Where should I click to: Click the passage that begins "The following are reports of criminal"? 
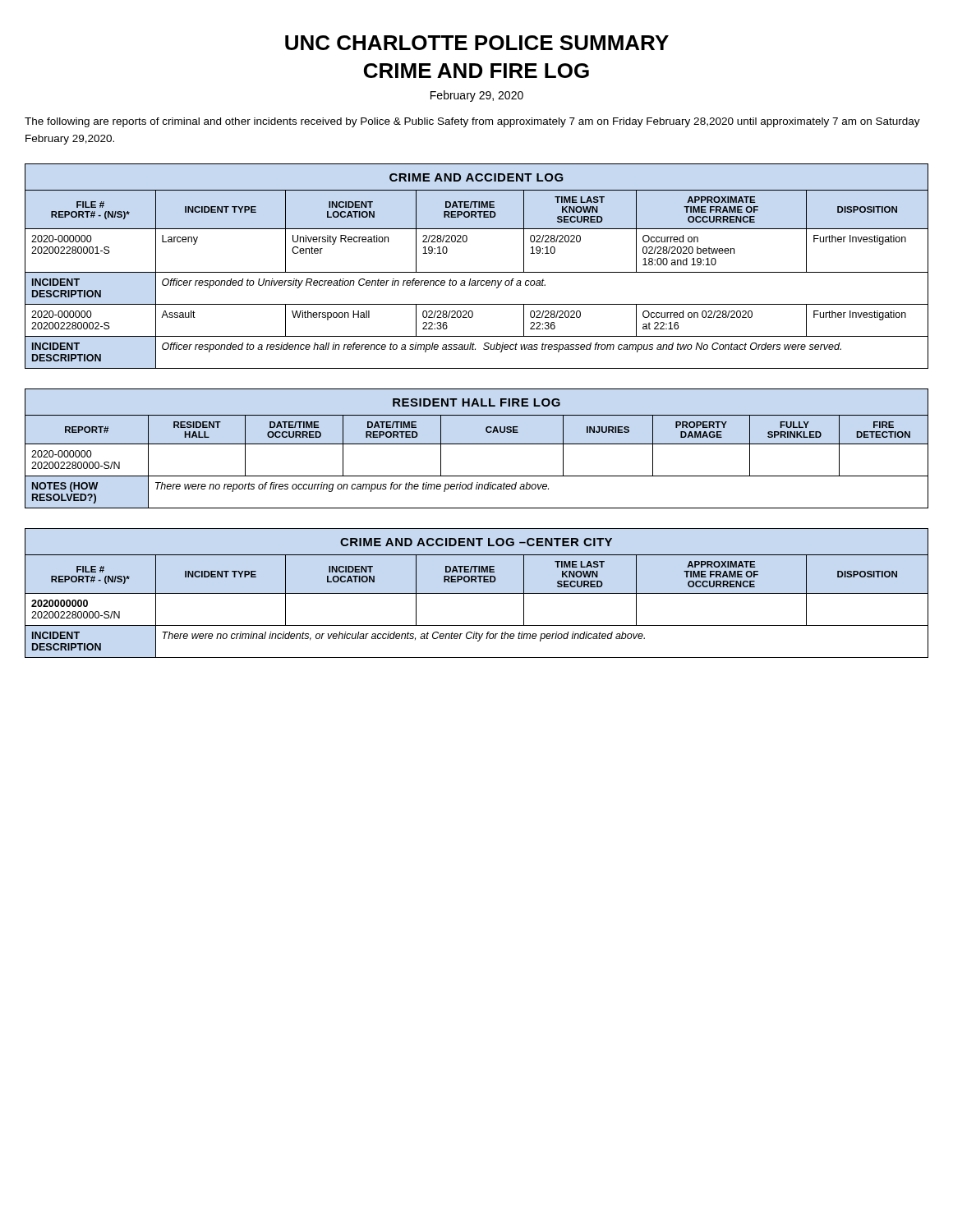(x=472, y=129)
